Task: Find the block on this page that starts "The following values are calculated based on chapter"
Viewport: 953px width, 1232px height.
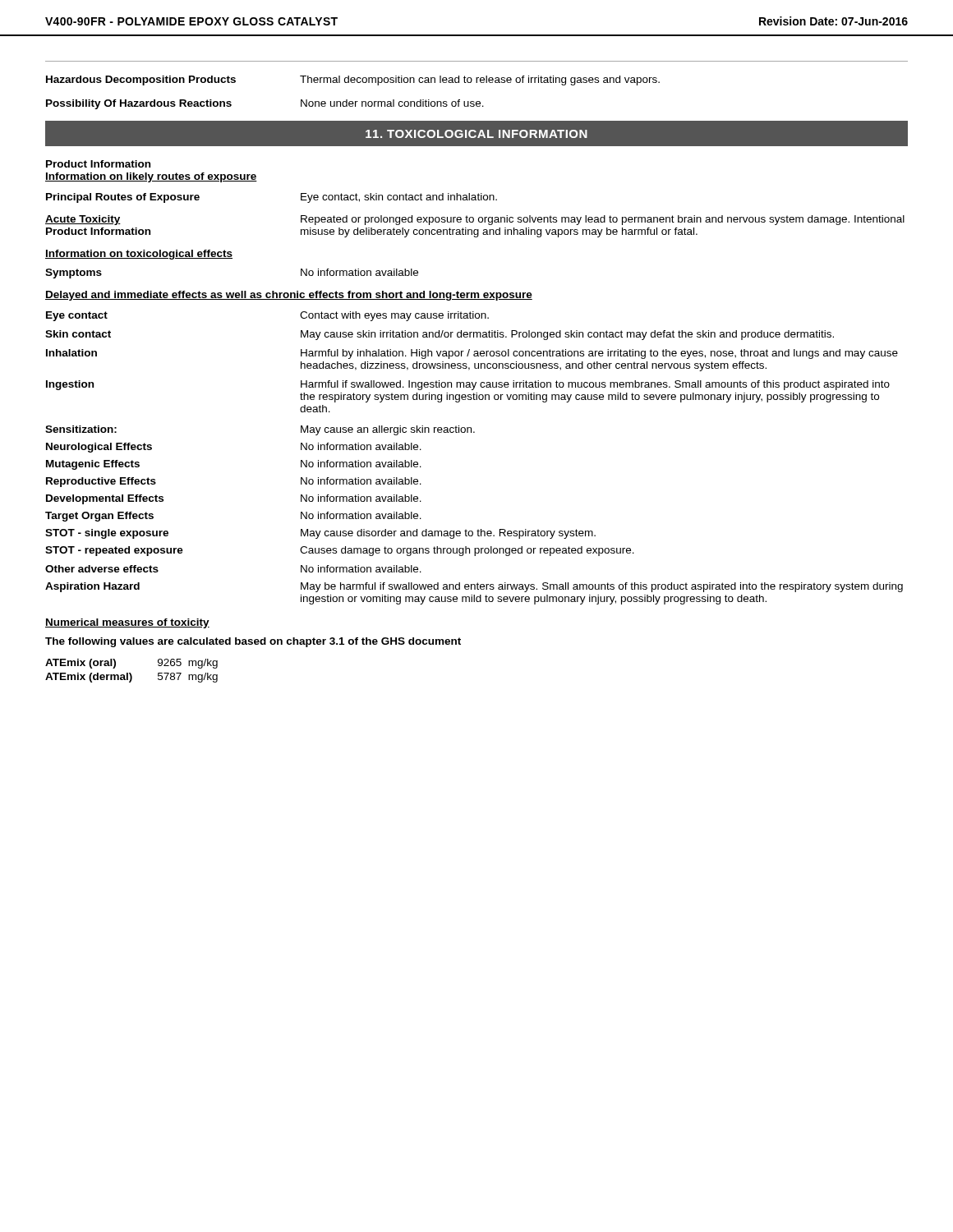Action: point(253,641)
